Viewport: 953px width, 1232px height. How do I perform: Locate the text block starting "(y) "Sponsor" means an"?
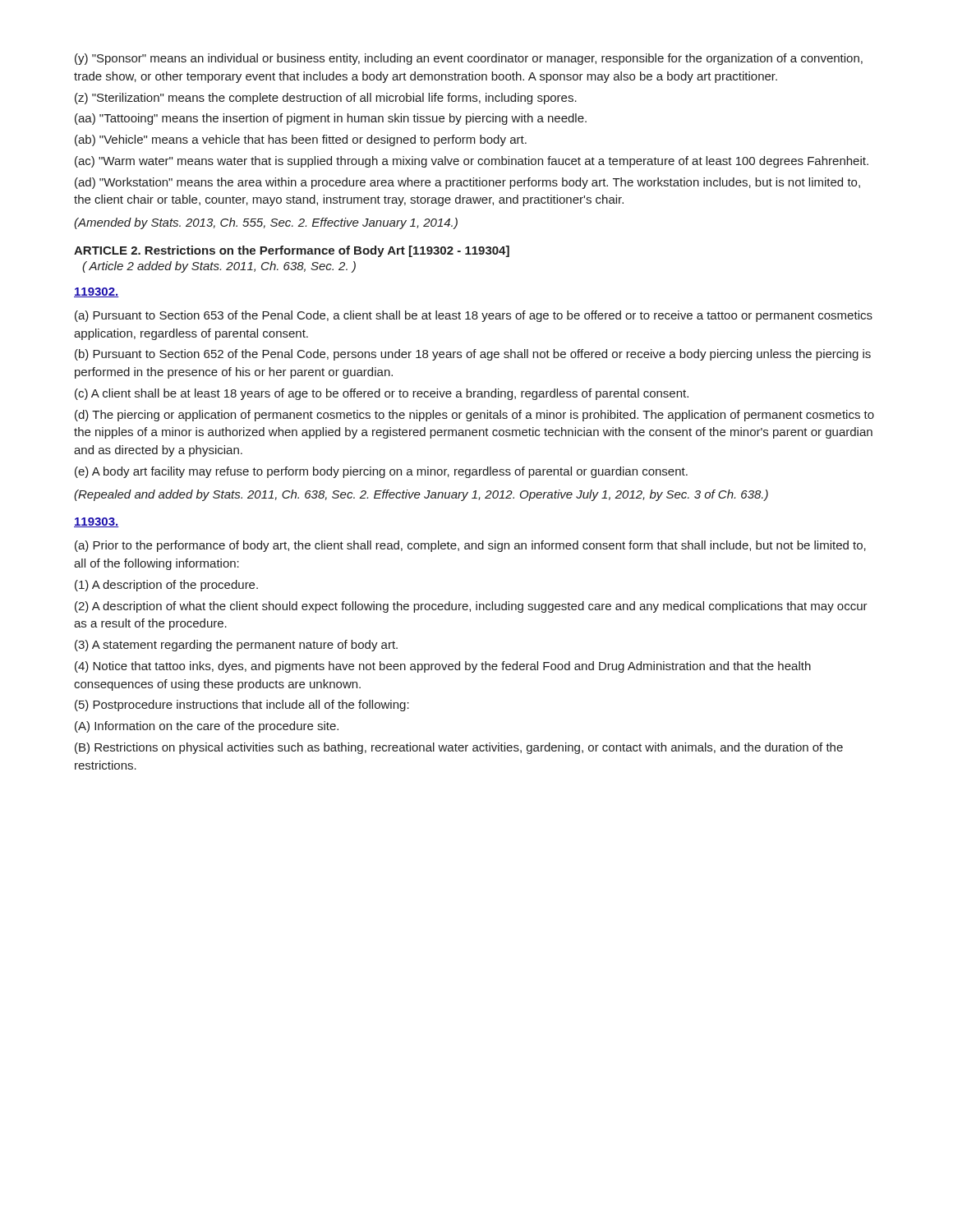(x=469, y=67)
